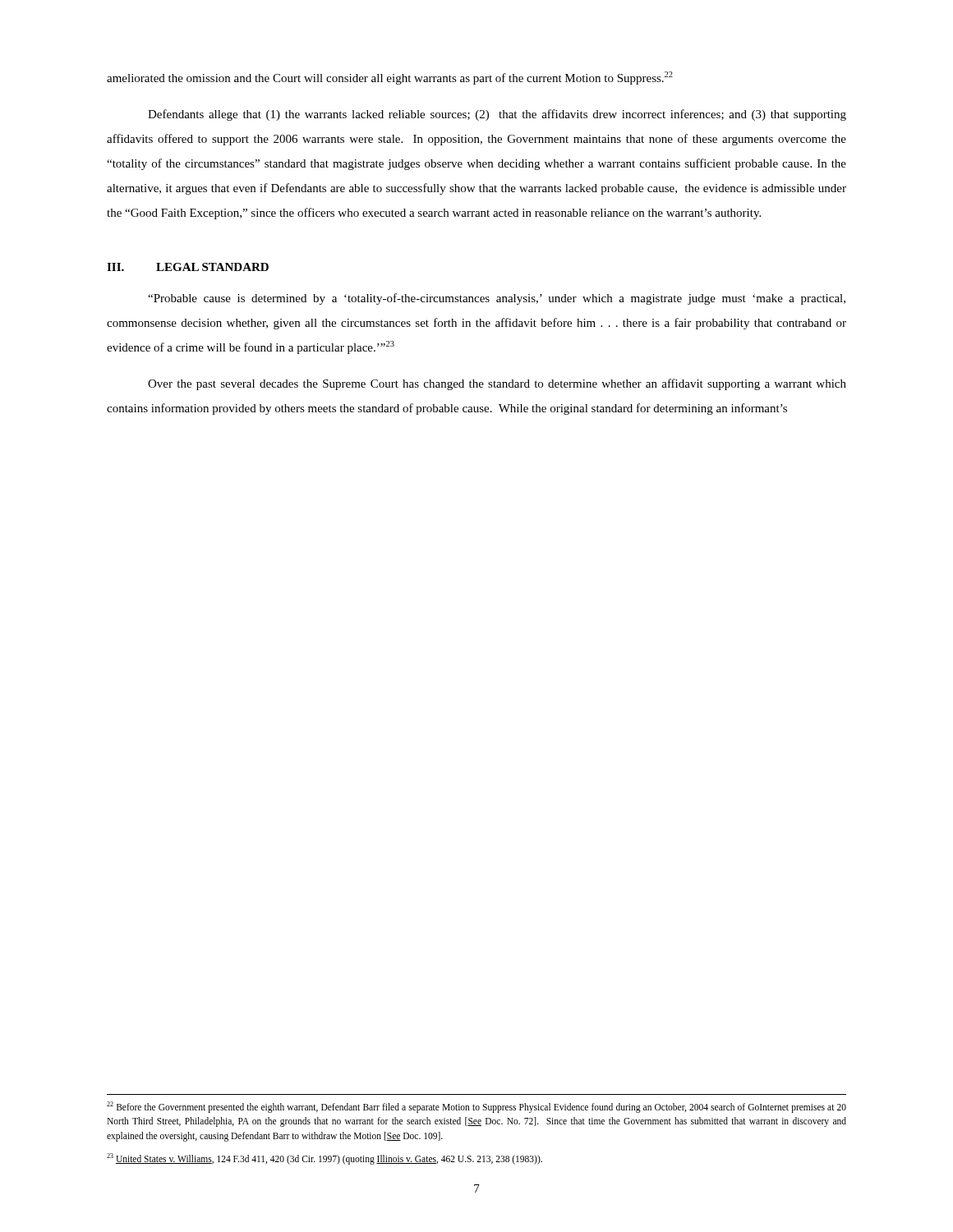Screen dimensions: 1232x953
Task: Select the passage starting "III. LEGAL STANDARD"
Action: tap(188, 267)
